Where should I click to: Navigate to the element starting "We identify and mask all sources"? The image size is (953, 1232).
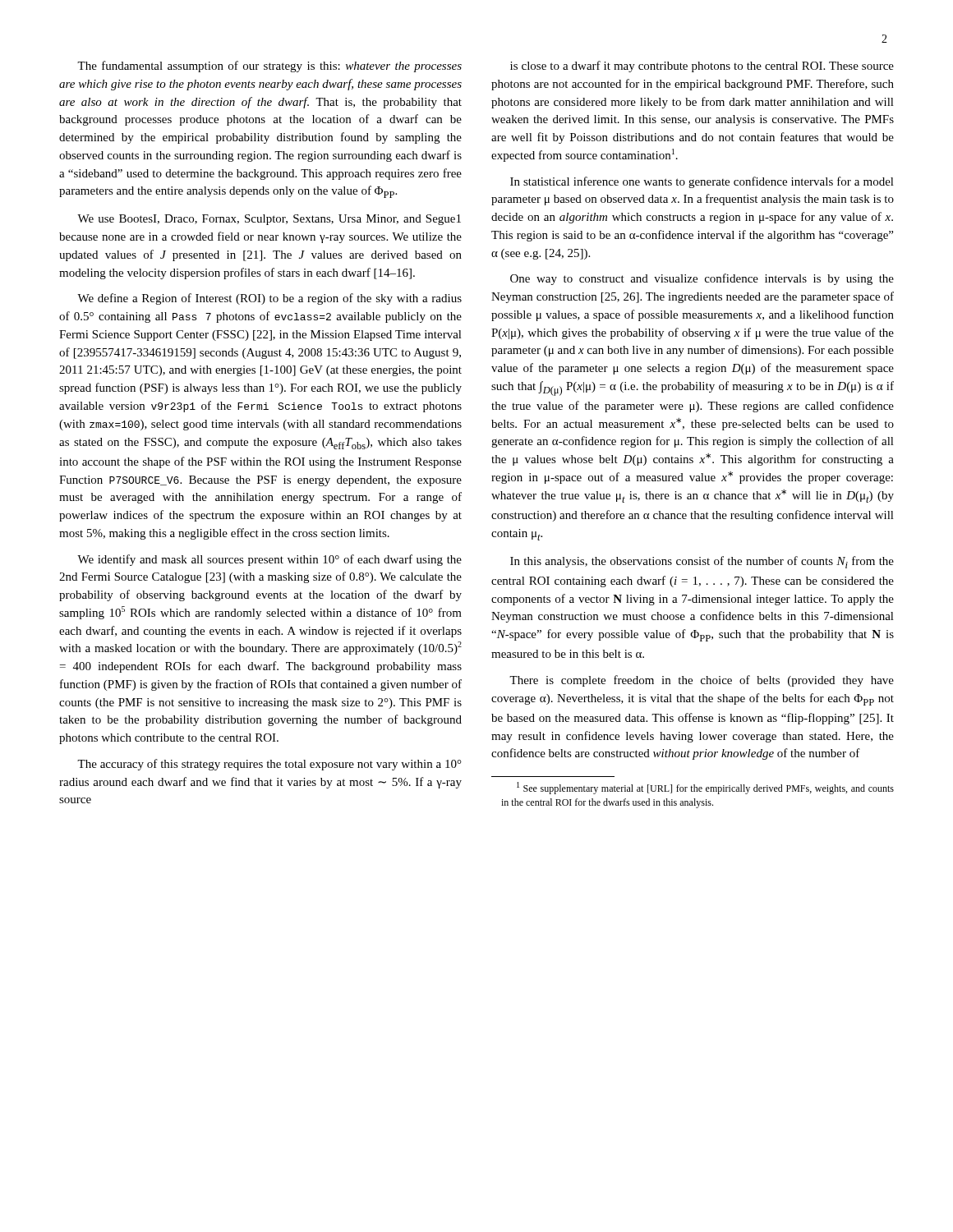(260, 649)
